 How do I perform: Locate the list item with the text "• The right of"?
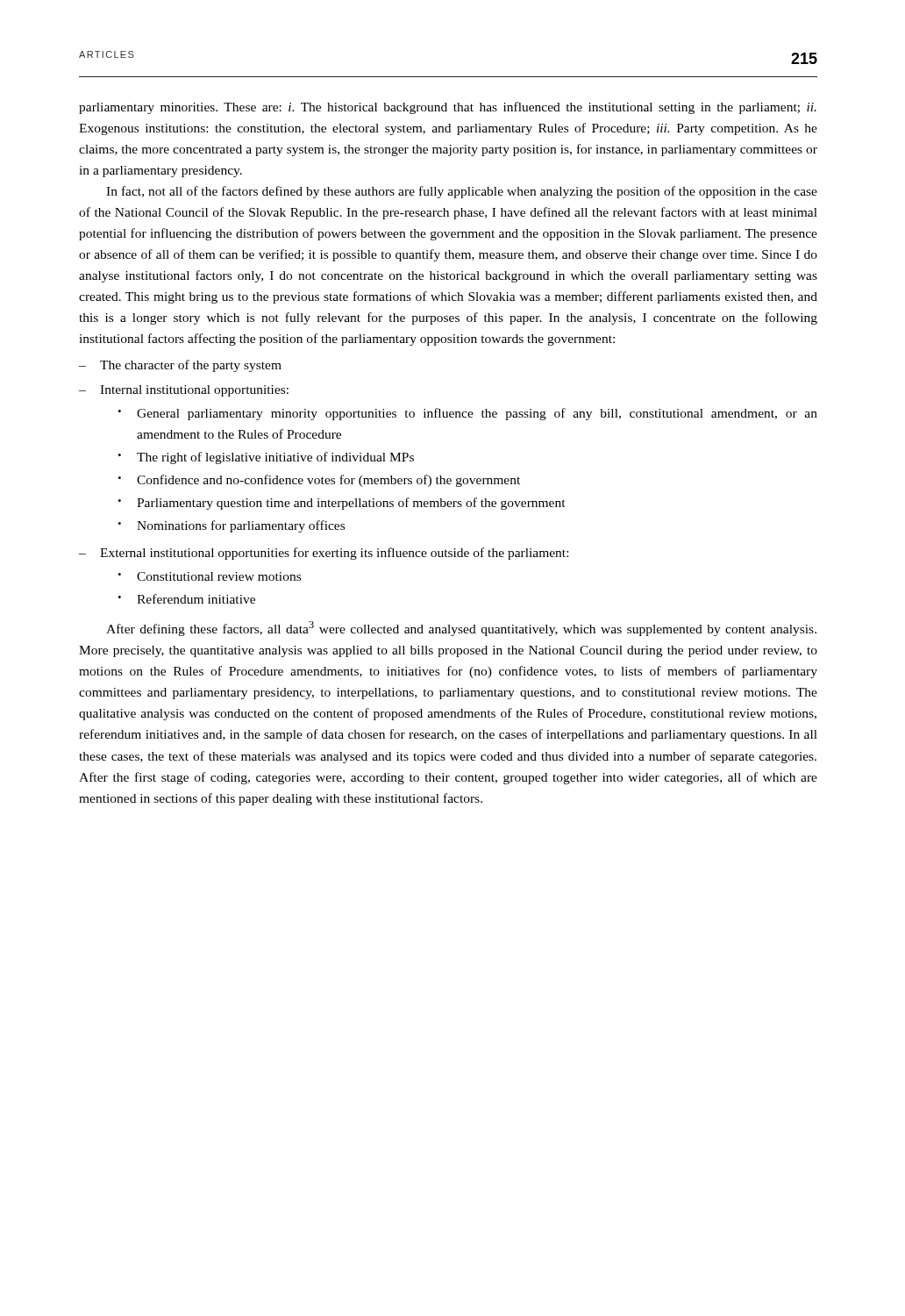[x=266, y=458]
